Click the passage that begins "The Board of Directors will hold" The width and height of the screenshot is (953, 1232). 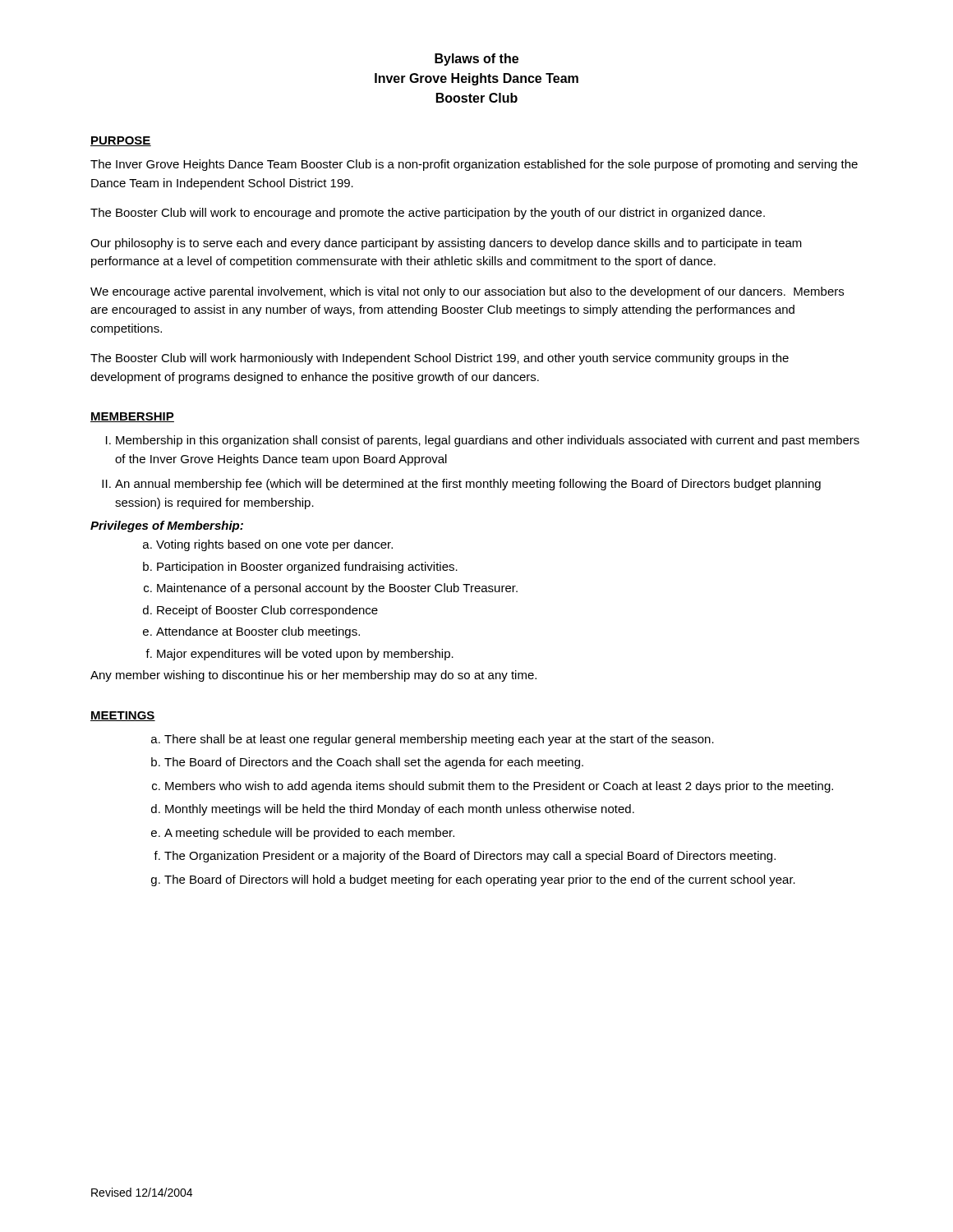tap(480, 879)
